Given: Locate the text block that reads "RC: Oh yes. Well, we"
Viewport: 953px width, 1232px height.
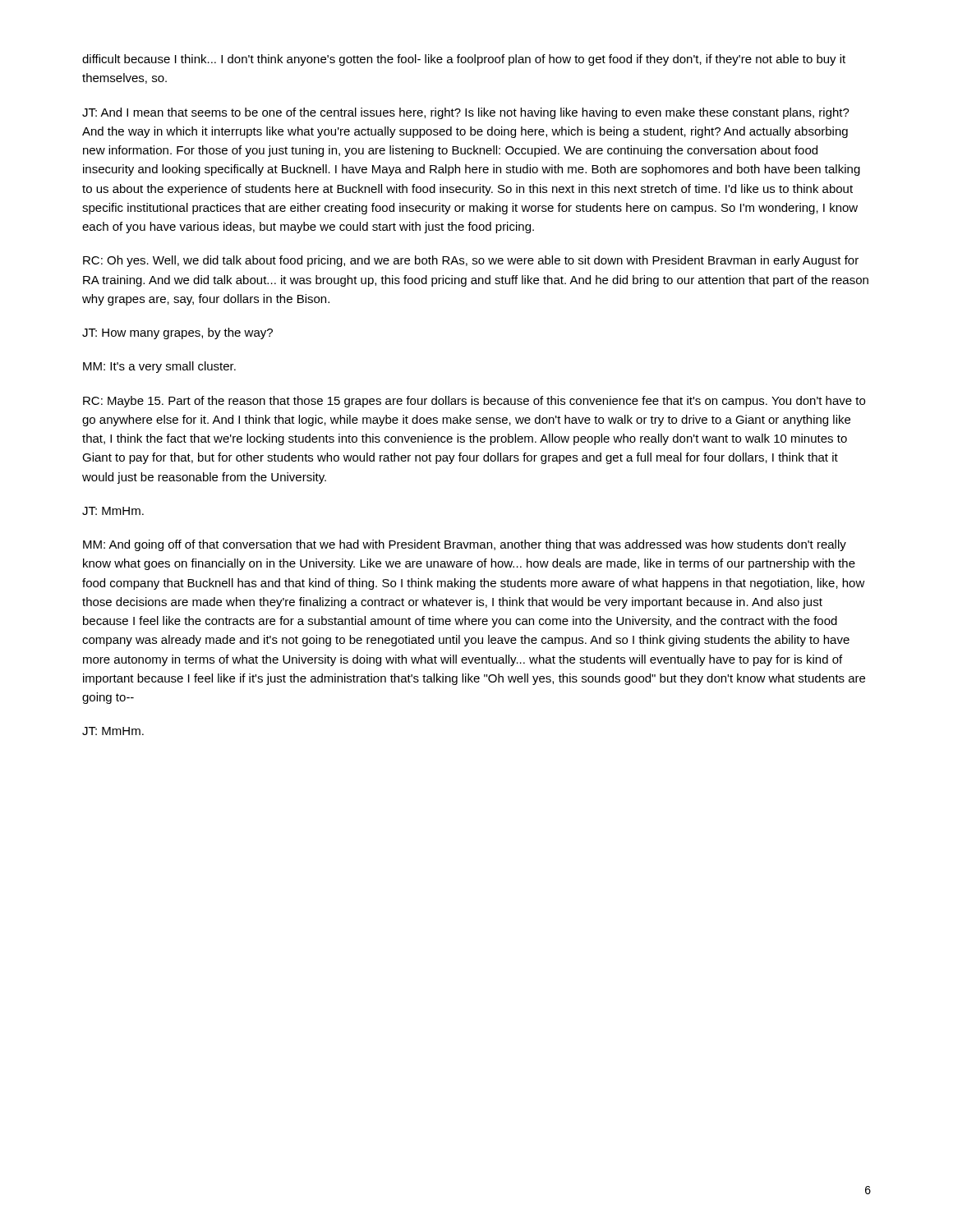Looking at the screenshot, I should (476, 279).
